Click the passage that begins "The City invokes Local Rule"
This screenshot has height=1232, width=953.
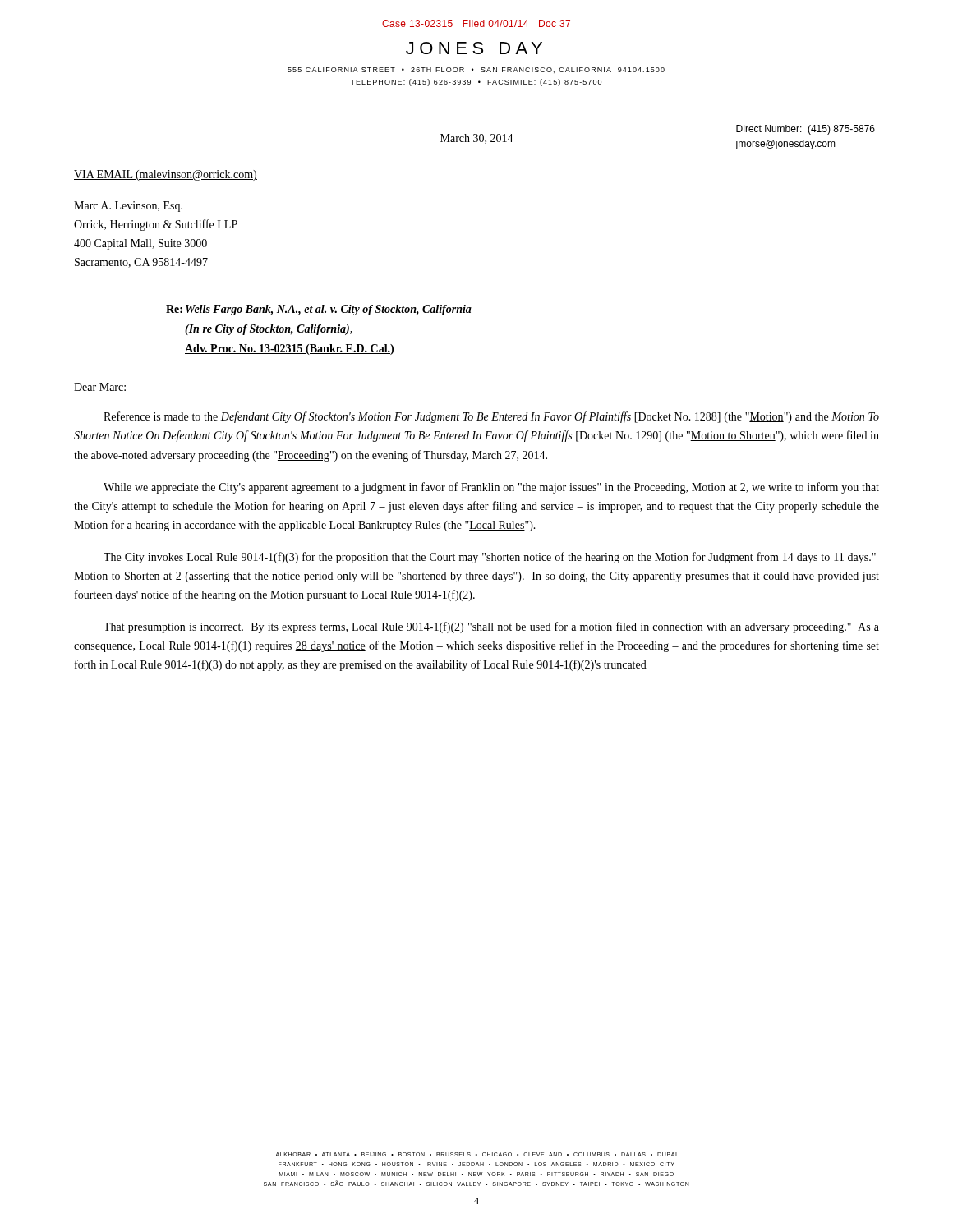476,575
